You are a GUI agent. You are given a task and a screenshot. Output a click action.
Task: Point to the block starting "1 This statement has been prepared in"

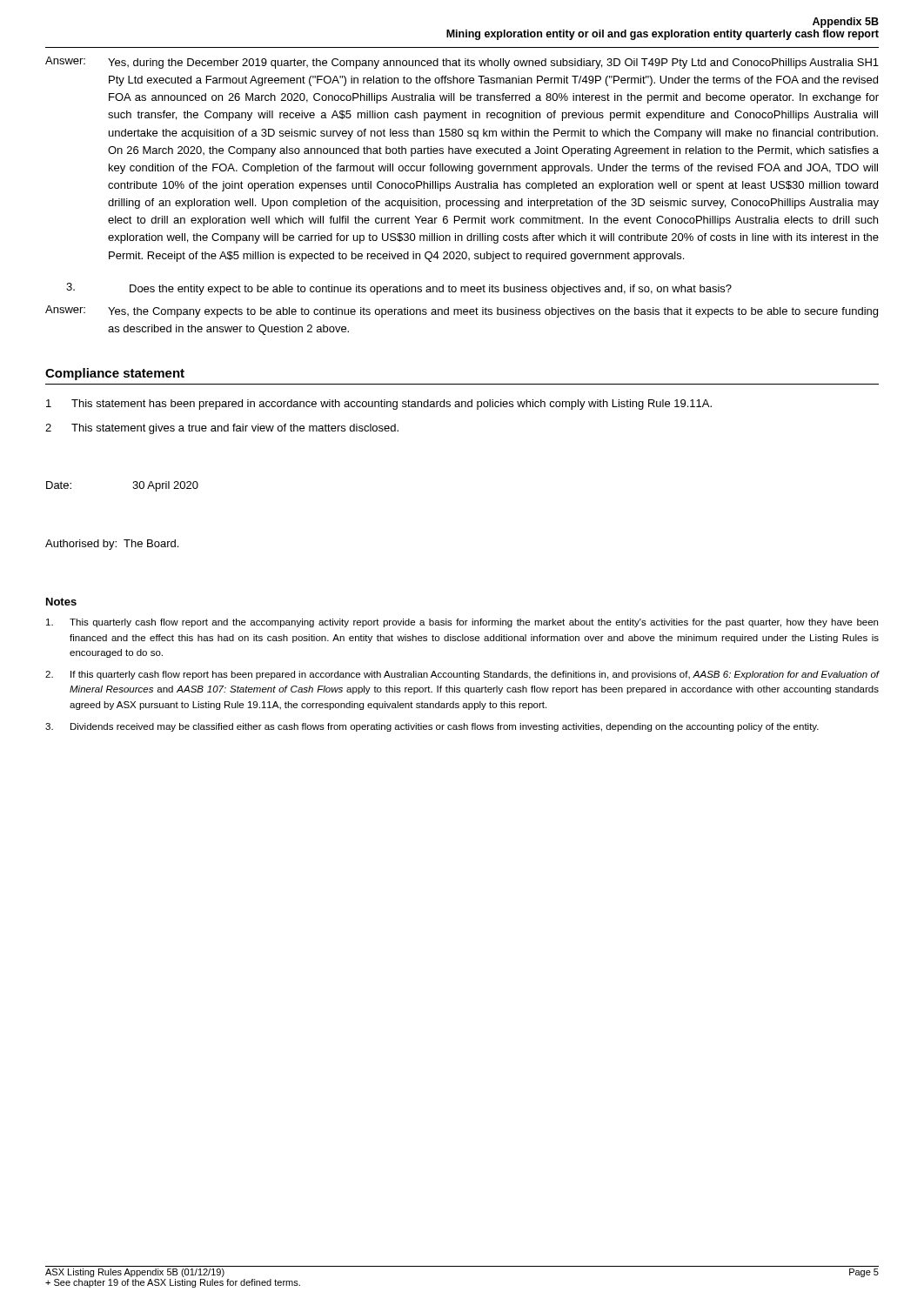tap(462, 404)
